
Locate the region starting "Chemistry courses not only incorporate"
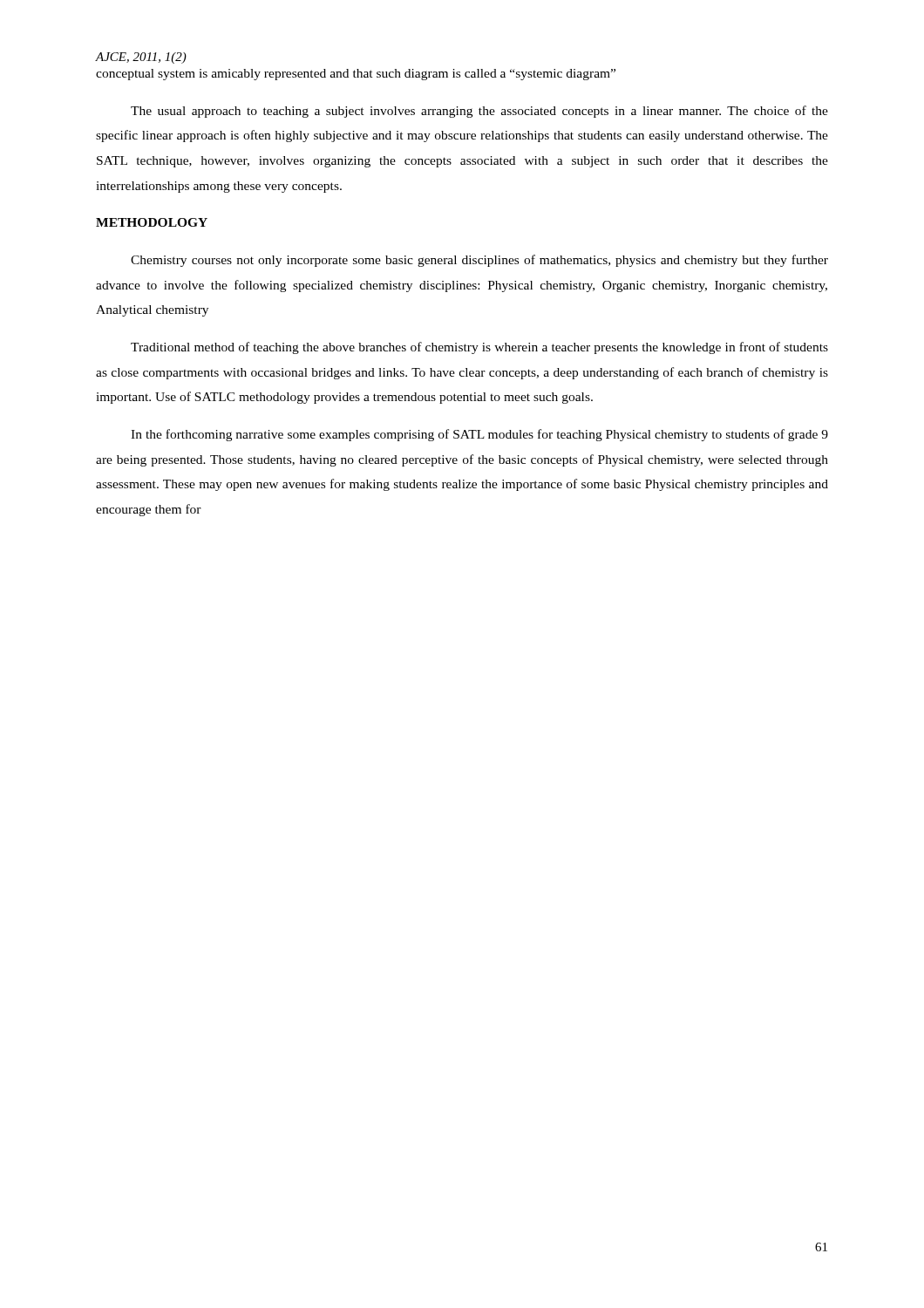[x=462, y=285]
